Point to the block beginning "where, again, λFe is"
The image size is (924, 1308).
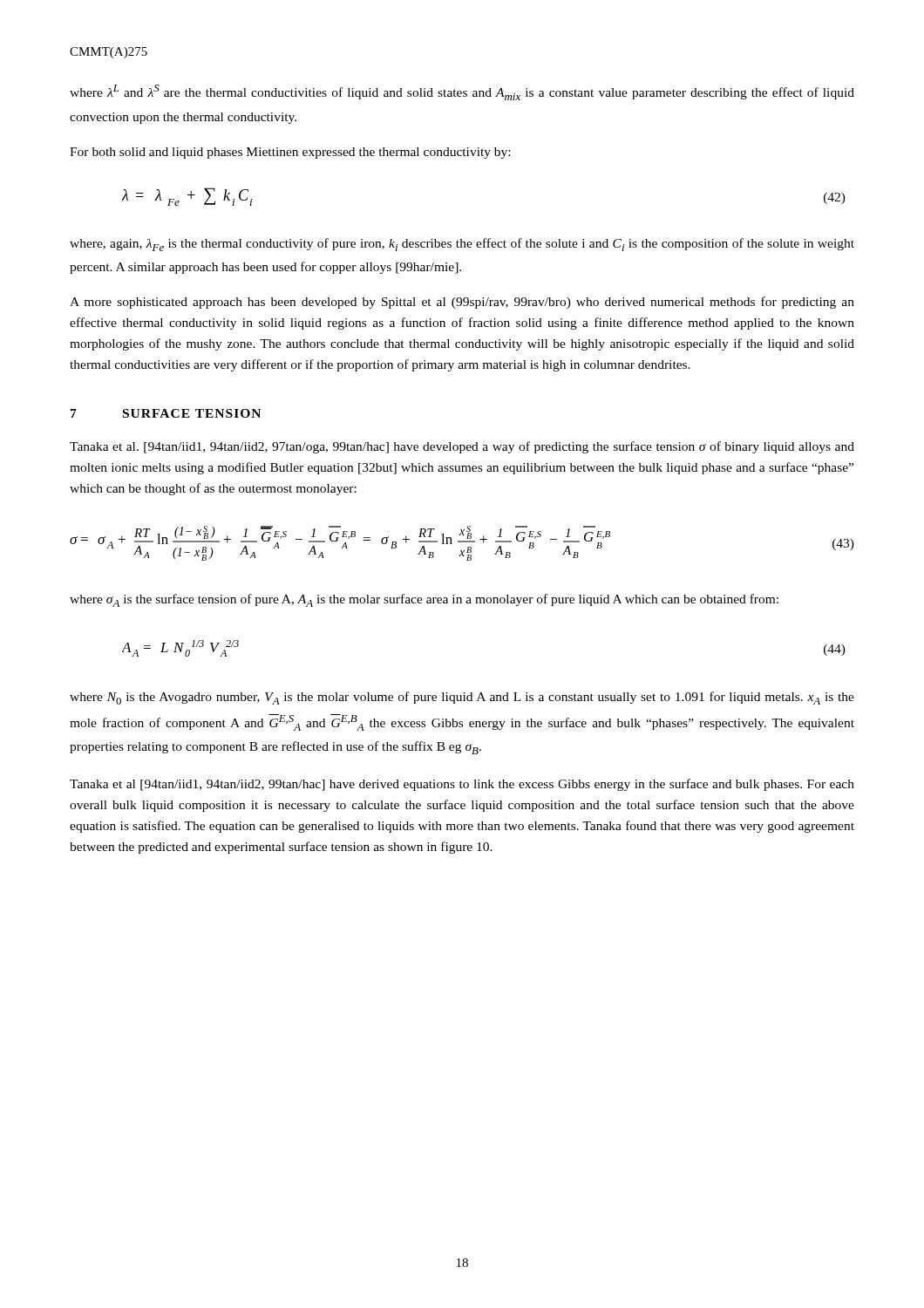[462, 254]
